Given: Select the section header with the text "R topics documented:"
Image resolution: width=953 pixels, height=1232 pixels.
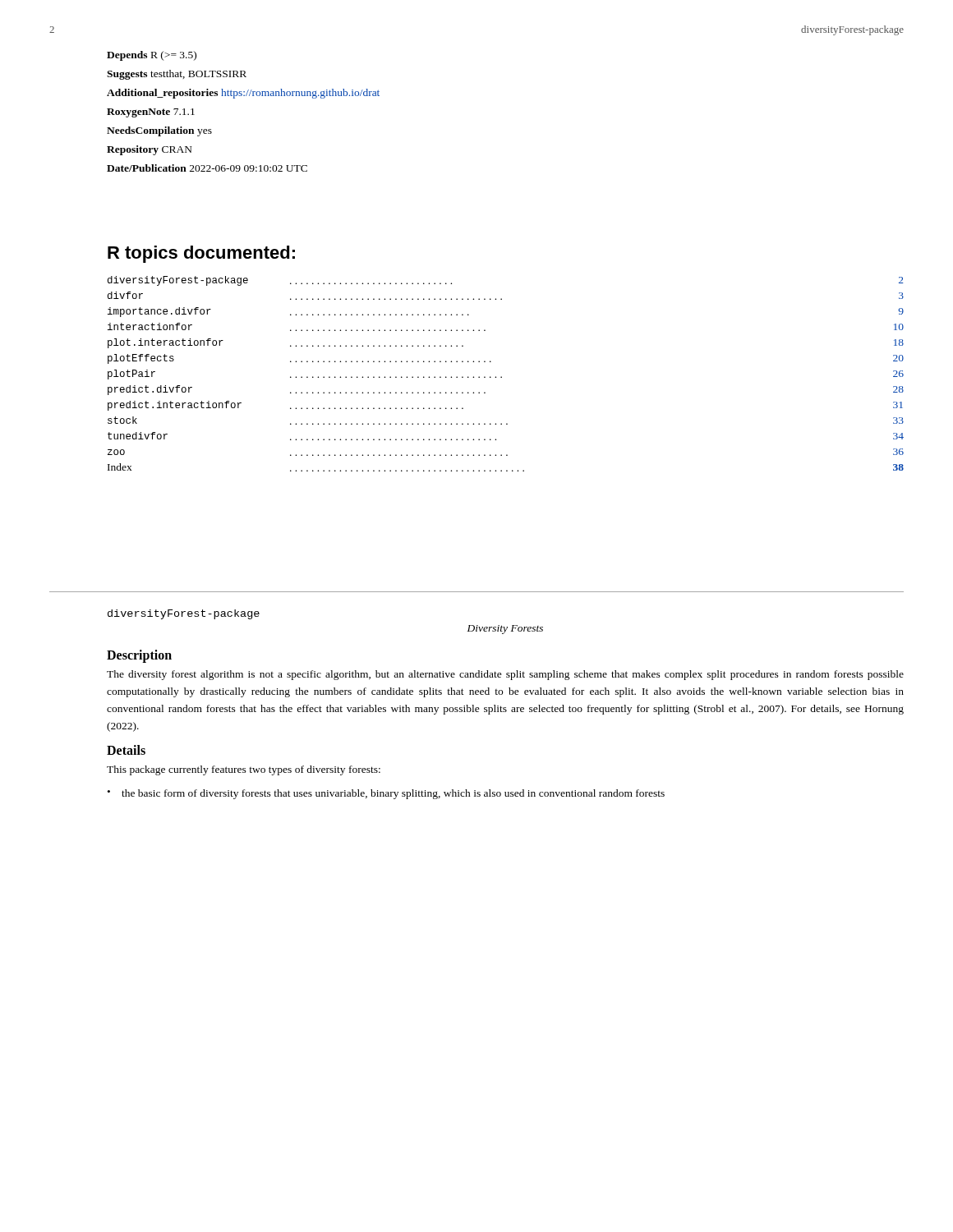Looking at the screenshot, I should click(202, 253).
